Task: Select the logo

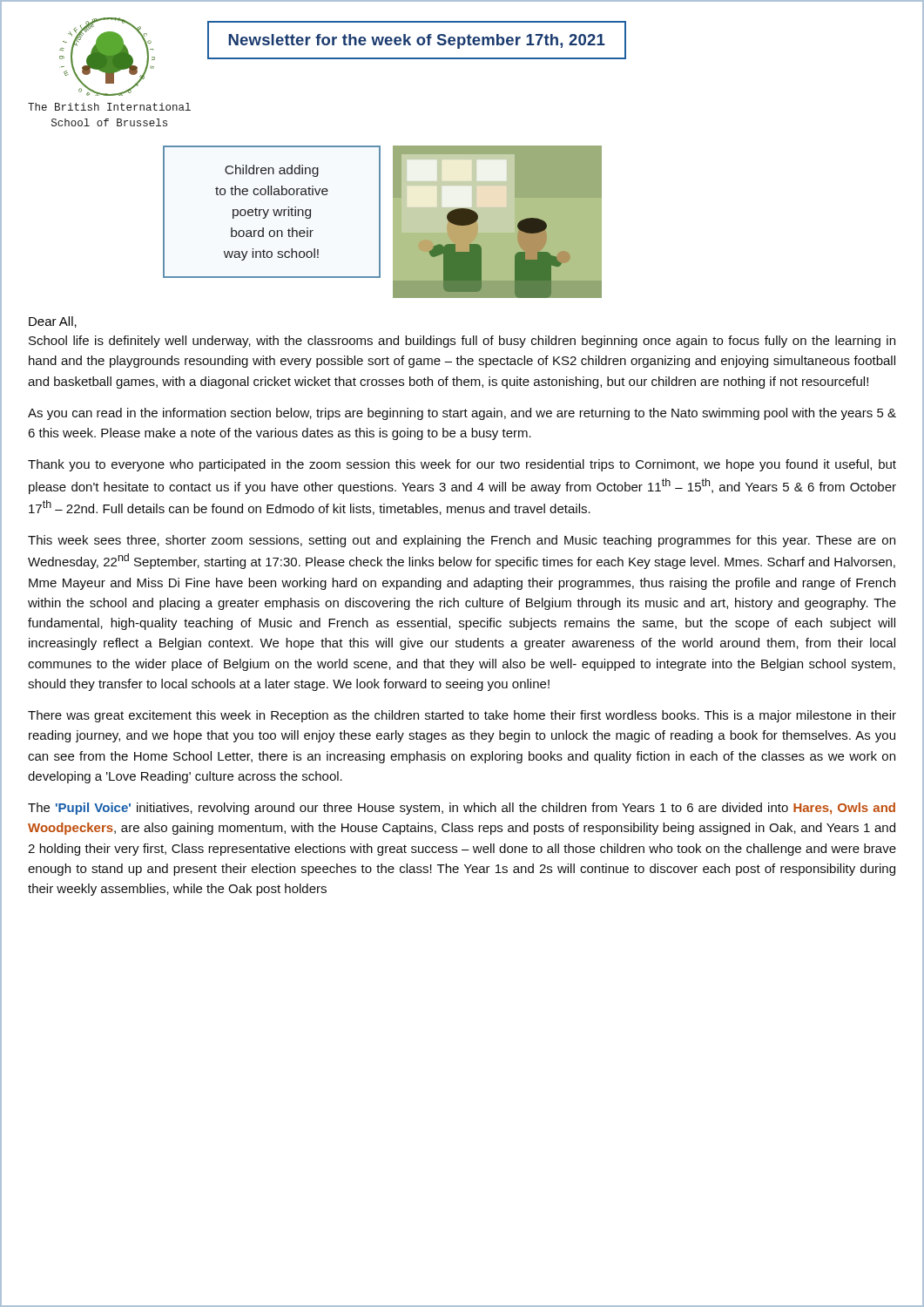Action: point(110,74)
